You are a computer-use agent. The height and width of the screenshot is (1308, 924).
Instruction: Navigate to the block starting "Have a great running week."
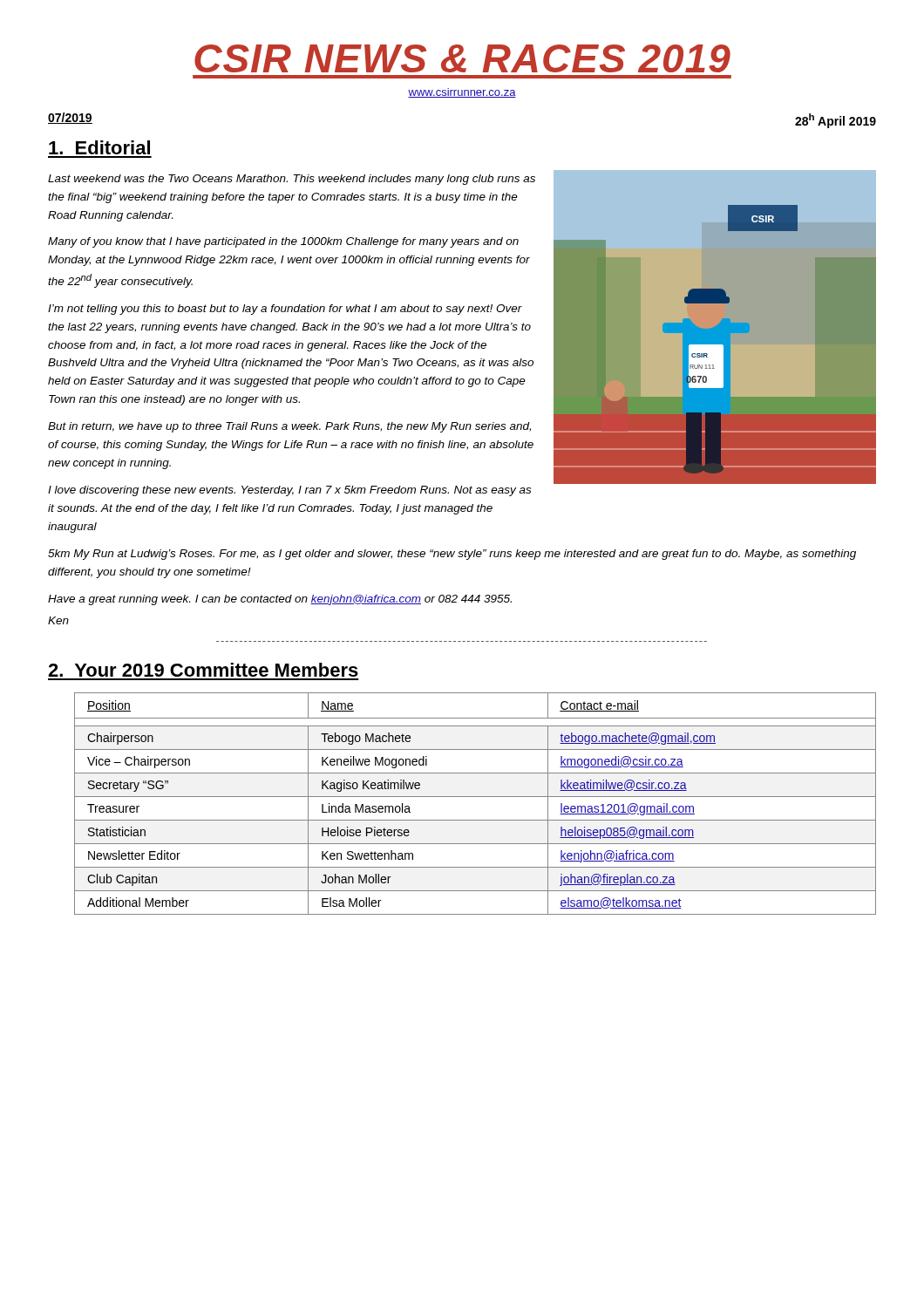point(281,598)
